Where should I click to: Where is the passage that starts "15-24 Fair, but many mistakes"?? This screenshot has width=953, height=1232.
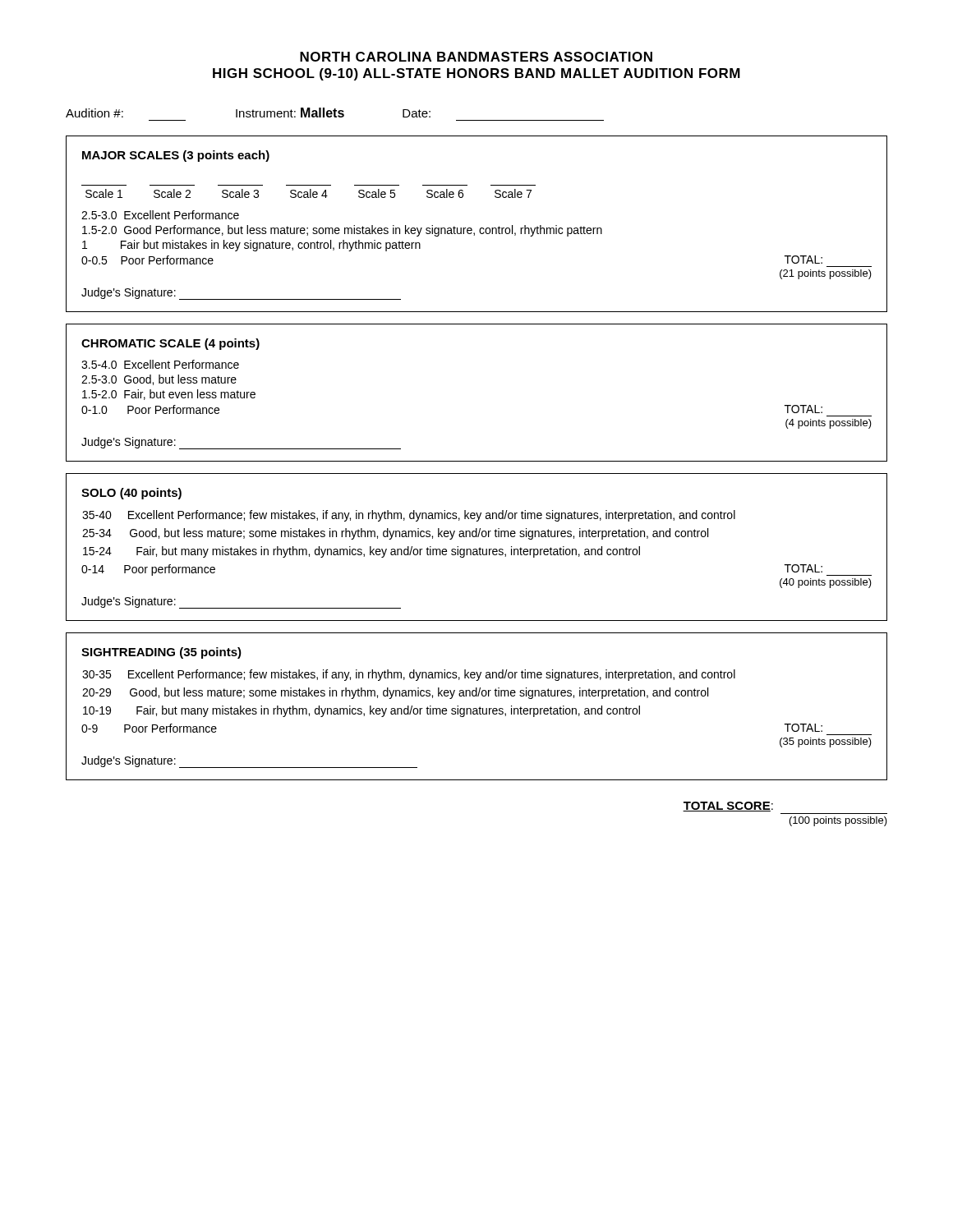(476, 551)
